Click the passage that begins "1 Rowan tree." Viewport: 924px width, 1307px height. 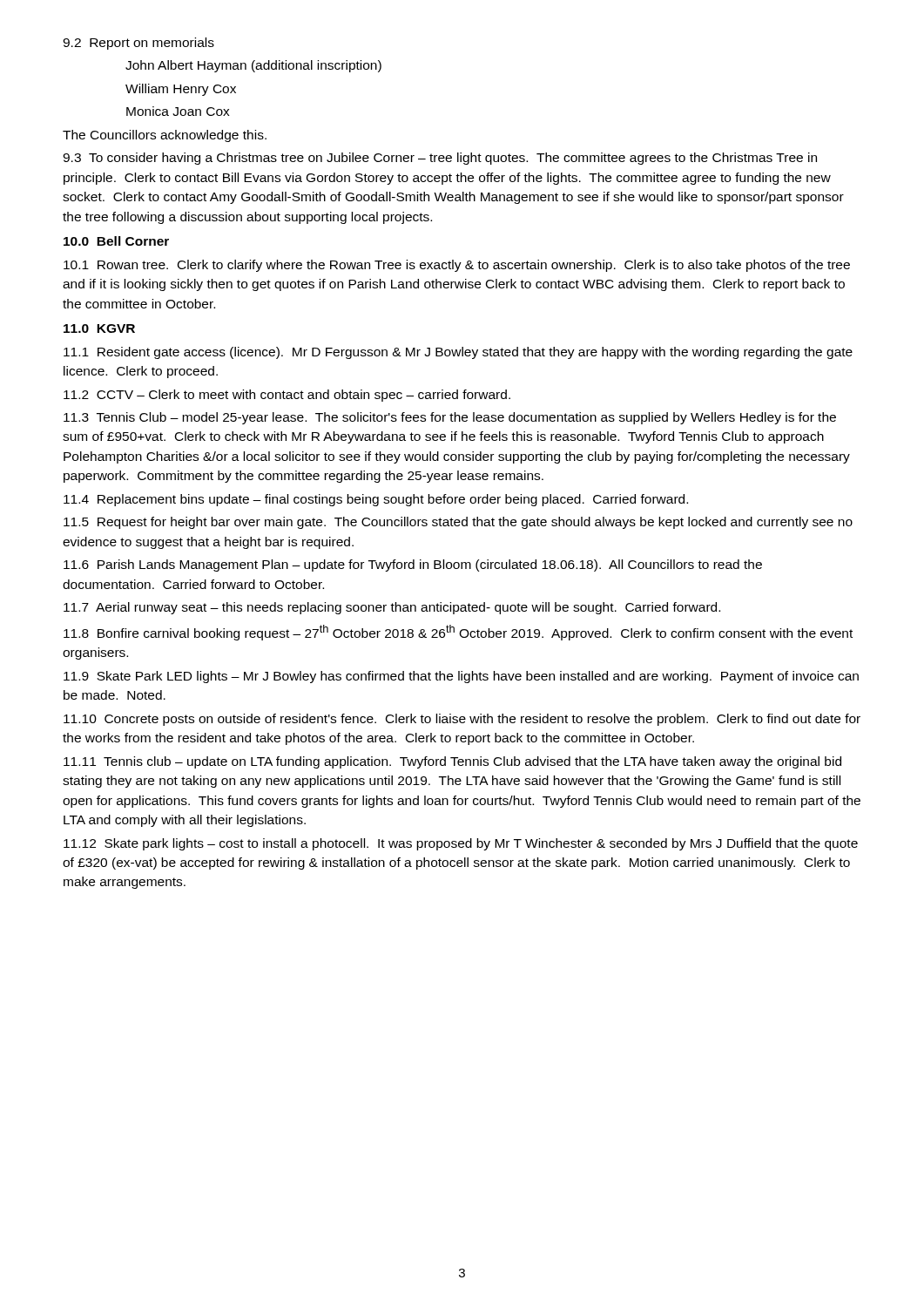462,284
